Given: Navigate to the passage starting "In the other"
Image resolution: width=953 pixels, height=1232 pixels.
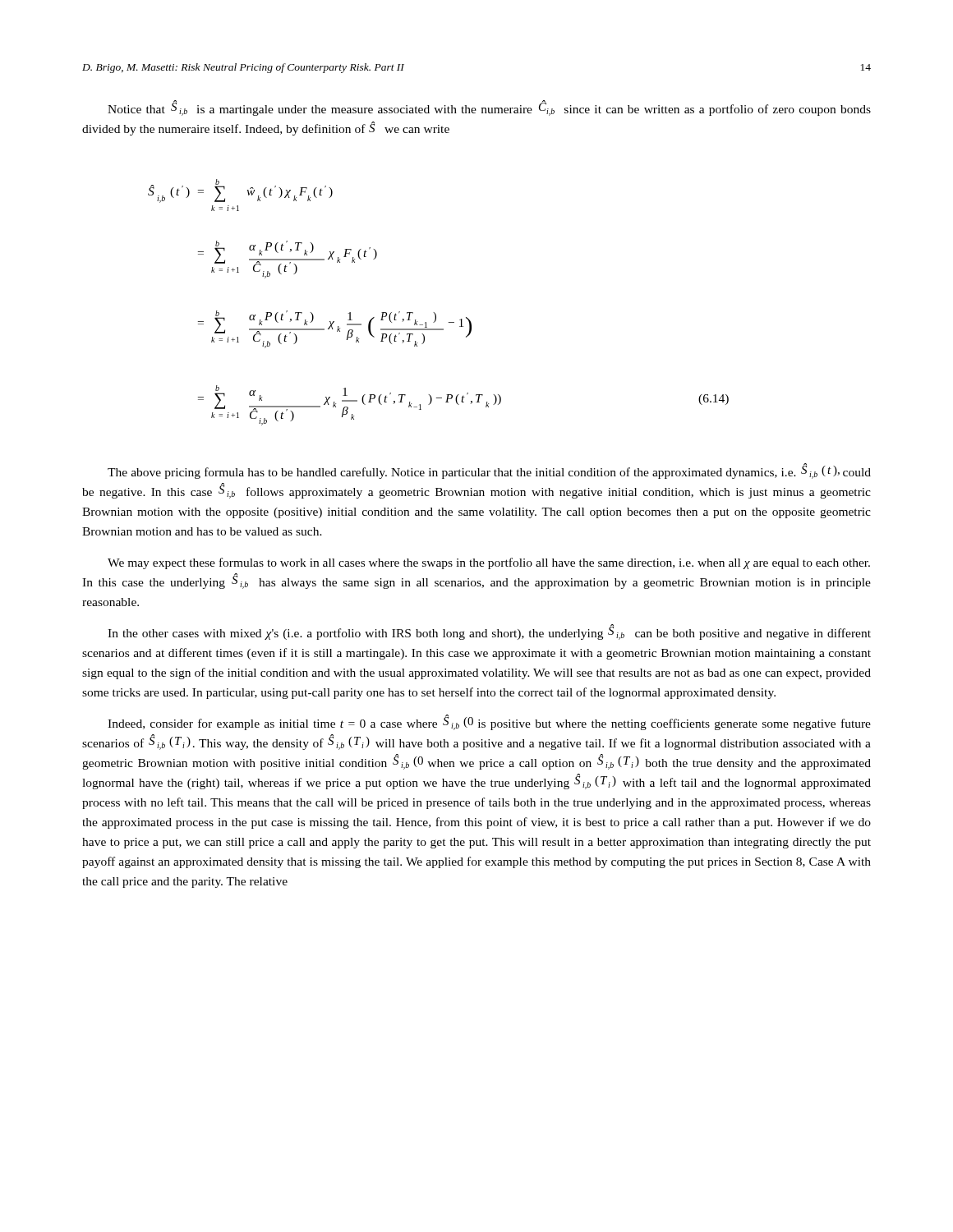Looking at the screenshot, I should tap(476, 661).
